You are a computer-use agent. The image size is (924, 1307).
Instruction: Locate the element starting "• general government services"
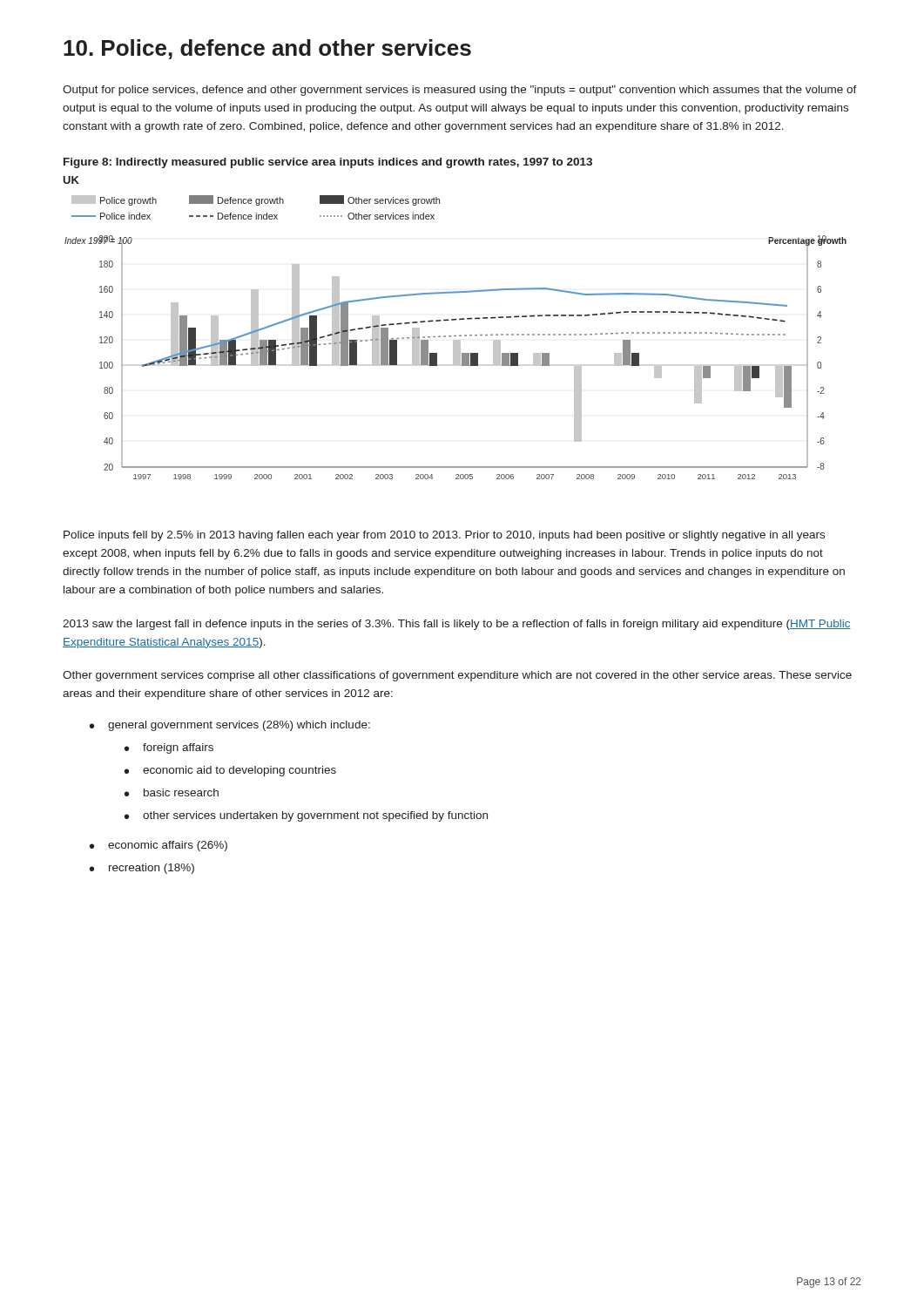point(230,726)
